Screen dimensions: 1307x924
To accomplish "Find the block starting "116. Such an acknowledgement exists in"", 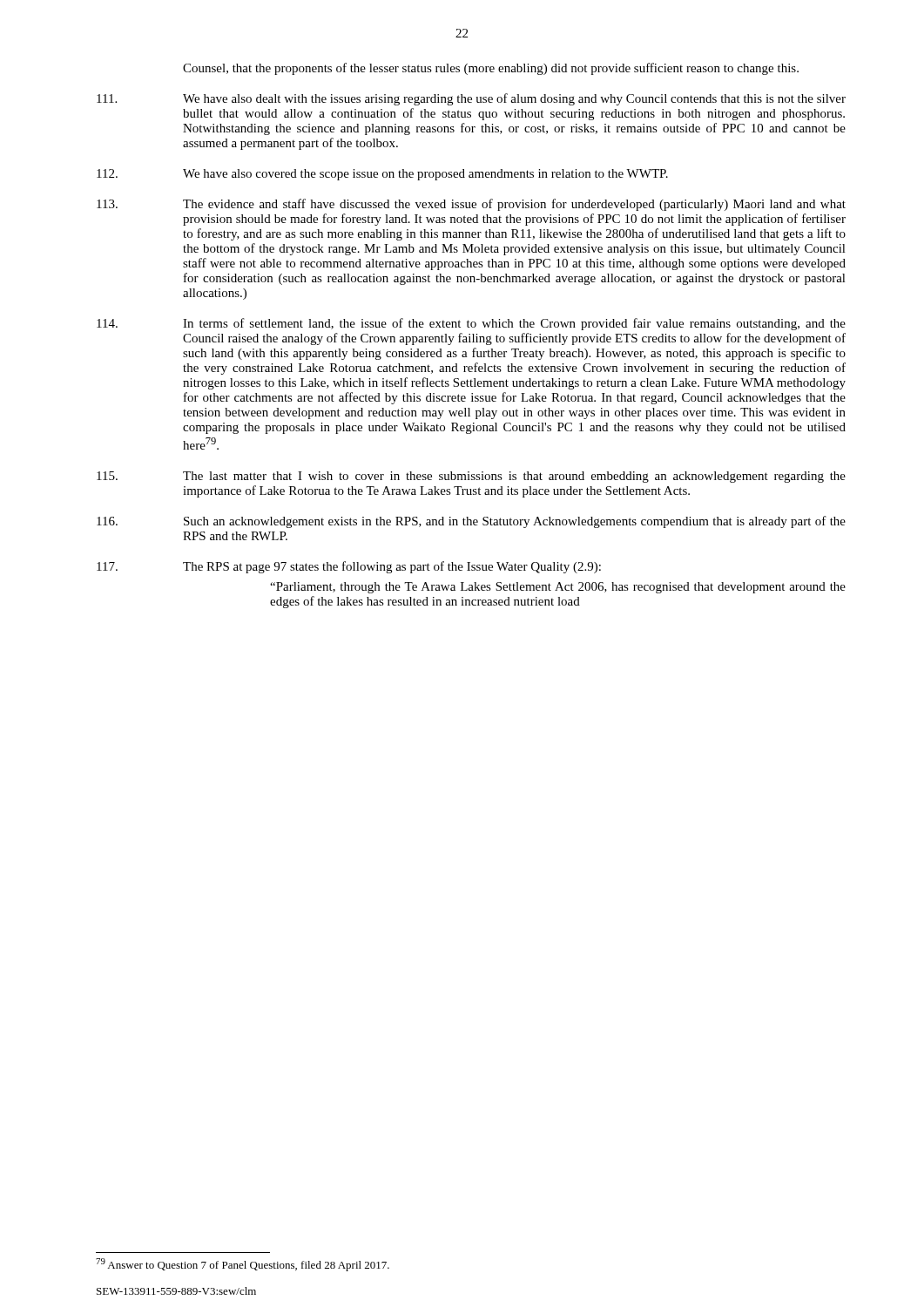I will 471,529.
